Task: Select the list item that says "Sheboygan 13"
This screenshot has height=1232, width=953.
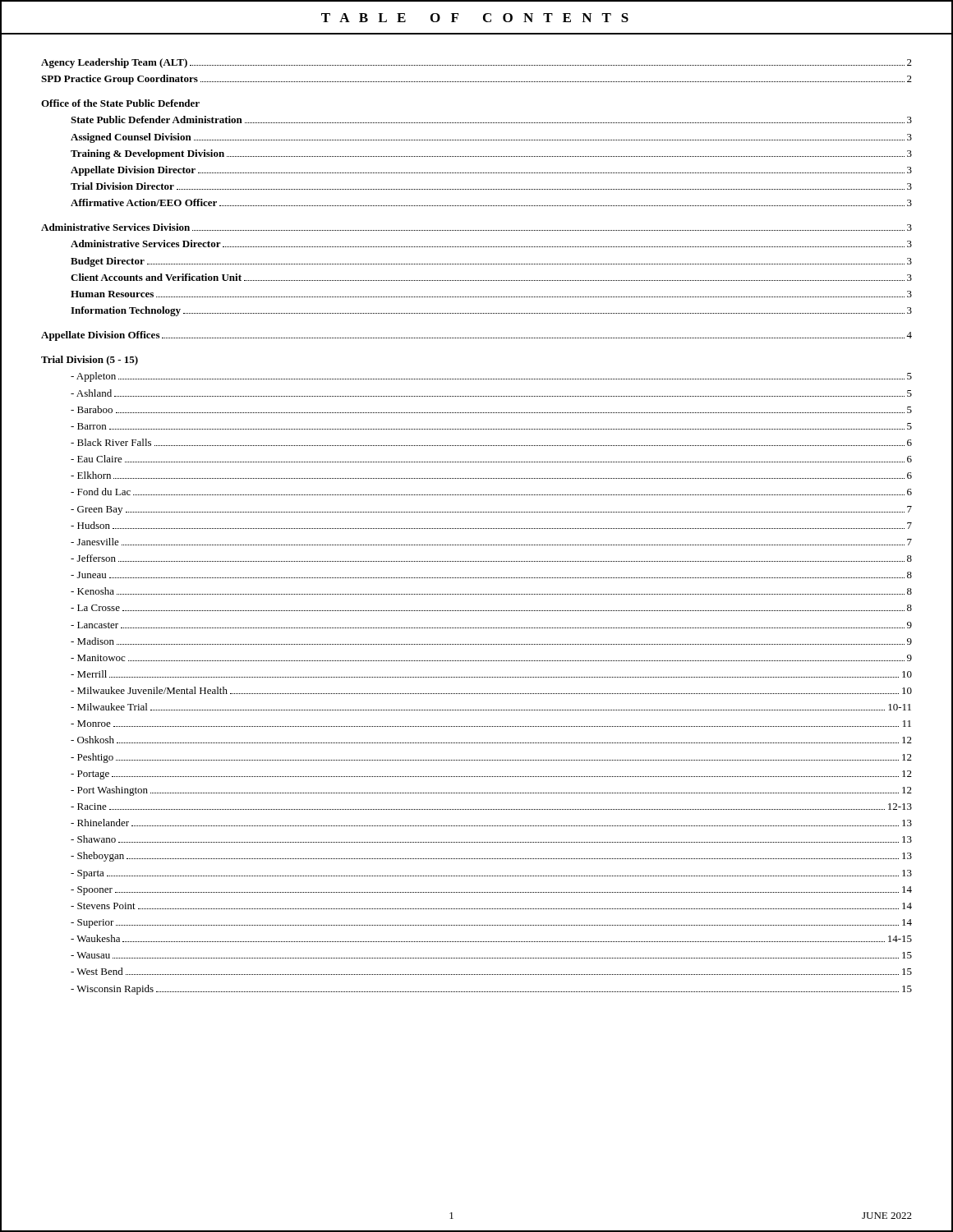Action: click(x=491, y=856)
